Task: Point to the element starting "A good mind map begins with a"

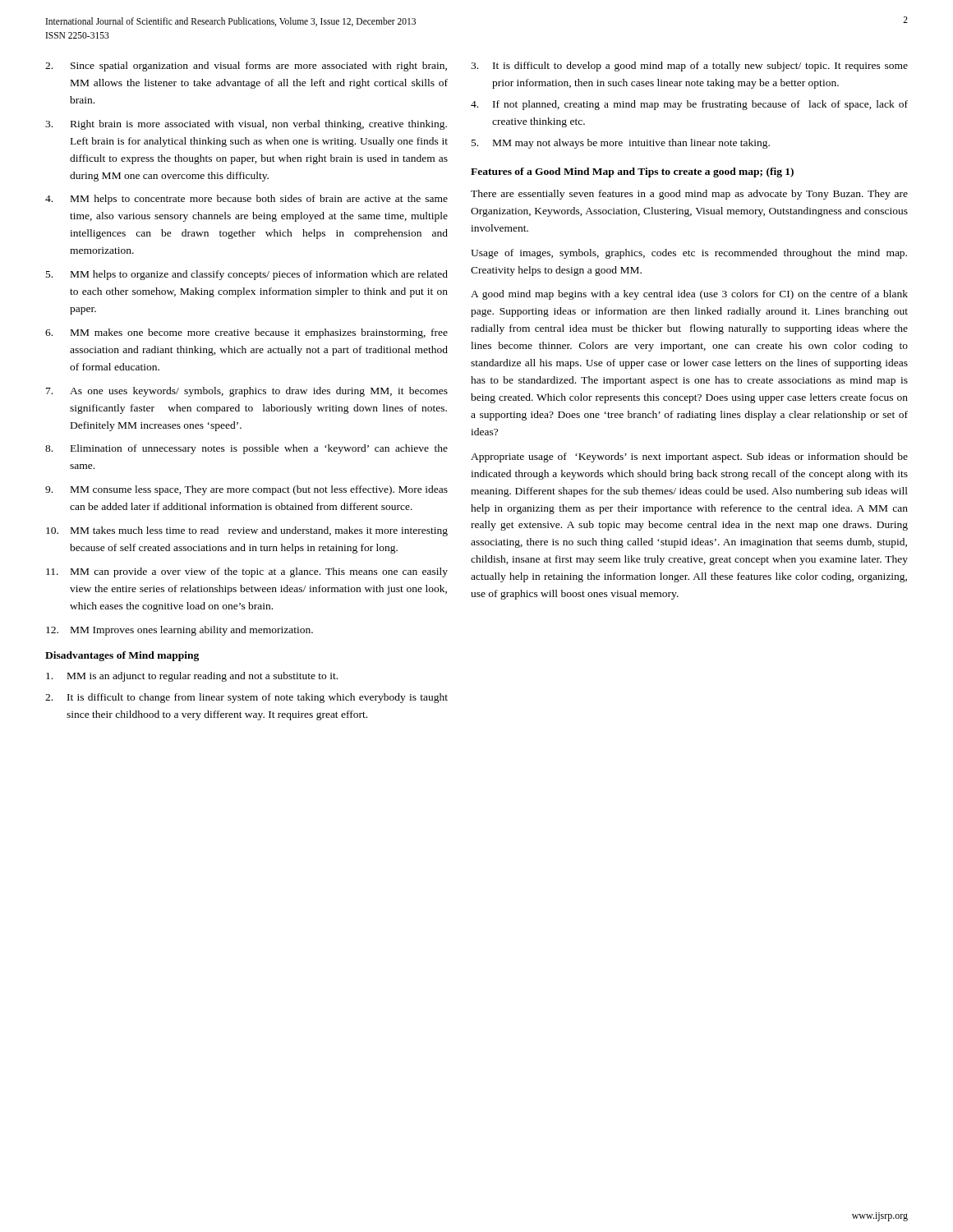Action: tap(689, 363)
